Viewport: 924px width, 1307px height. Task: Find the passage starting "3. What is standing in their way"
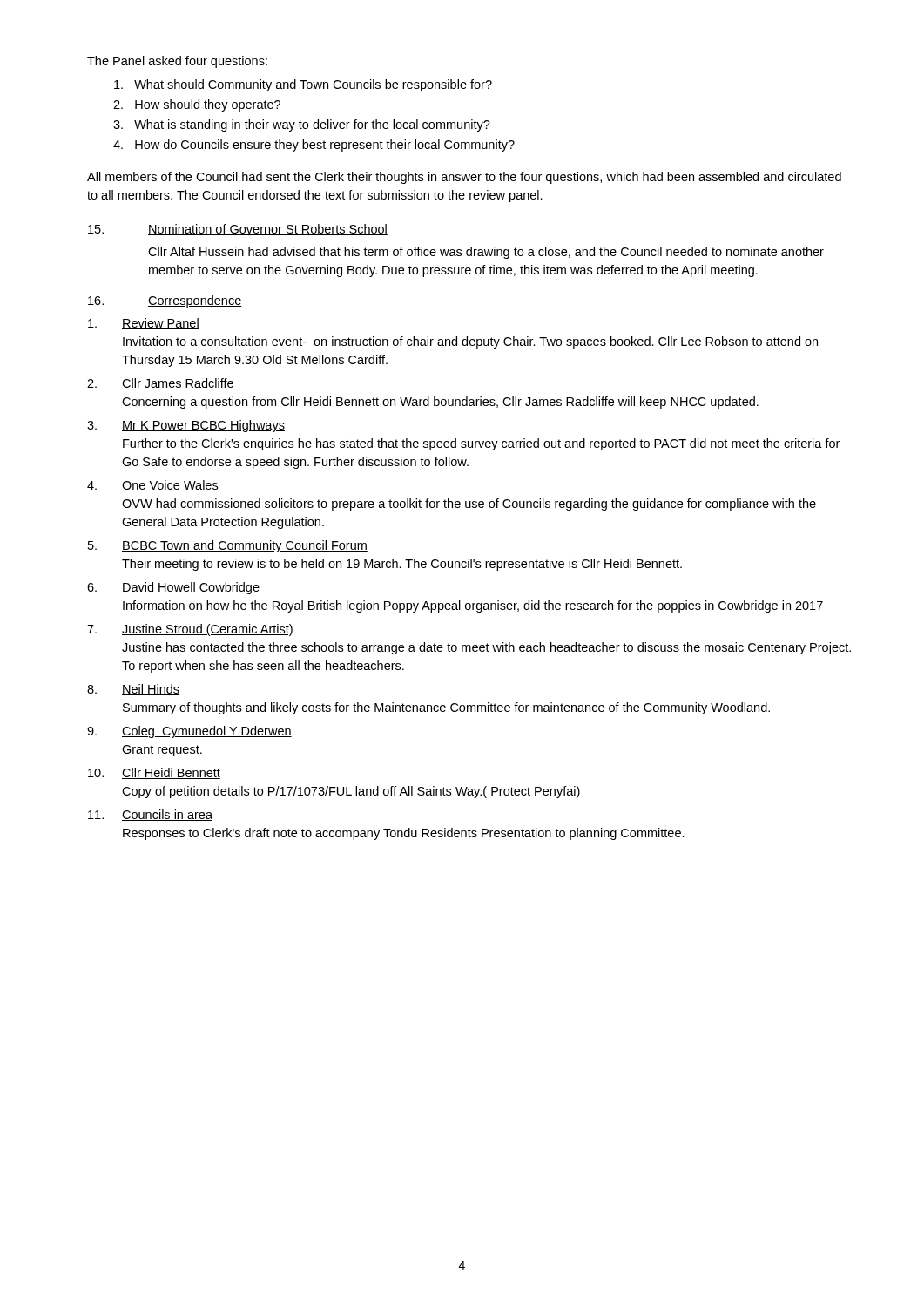coord(302,125)
